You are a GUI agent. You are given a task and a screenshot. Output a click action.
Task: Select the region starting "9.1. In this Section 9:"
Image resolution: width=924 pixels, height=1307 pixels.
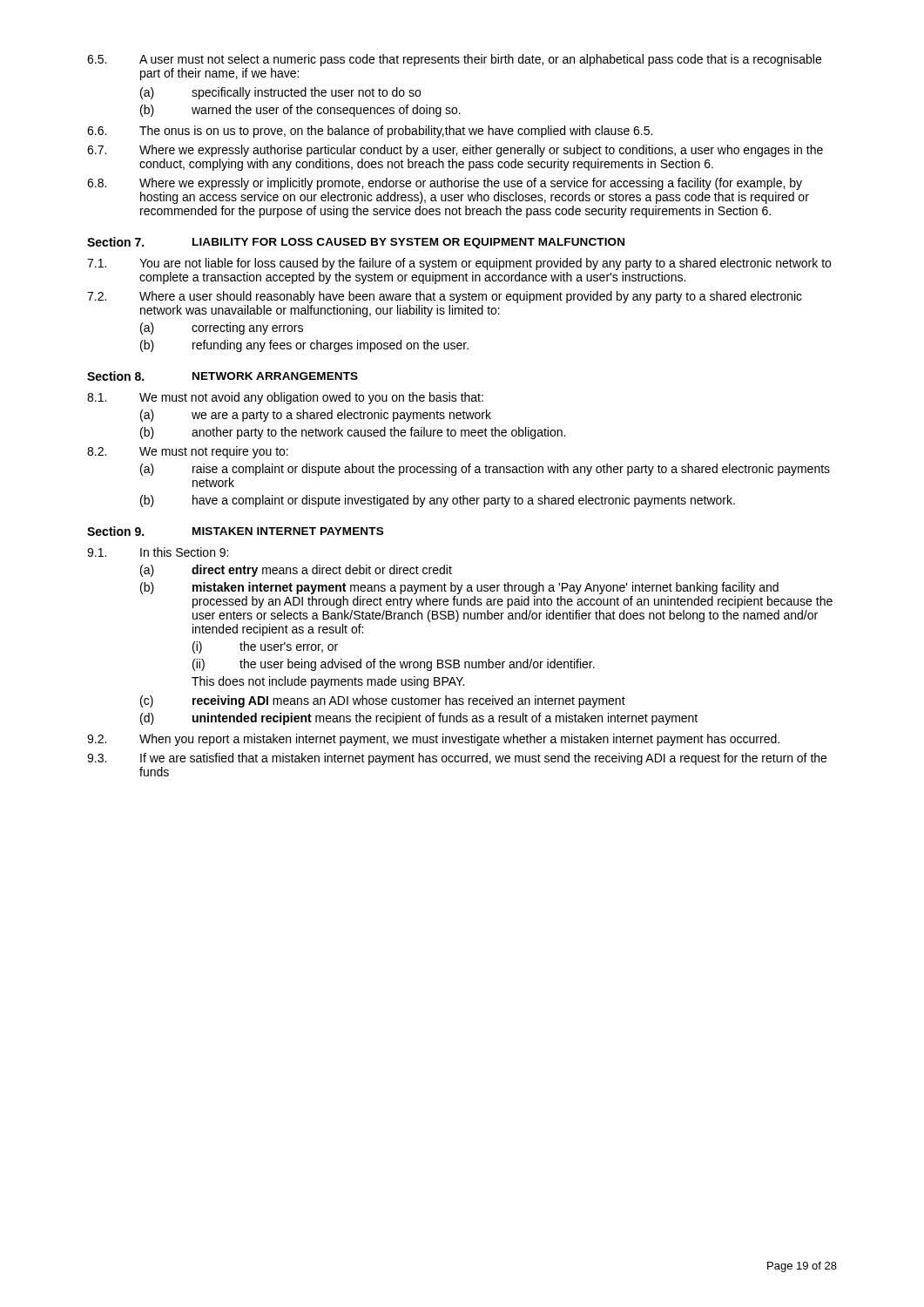coord(158,552)
